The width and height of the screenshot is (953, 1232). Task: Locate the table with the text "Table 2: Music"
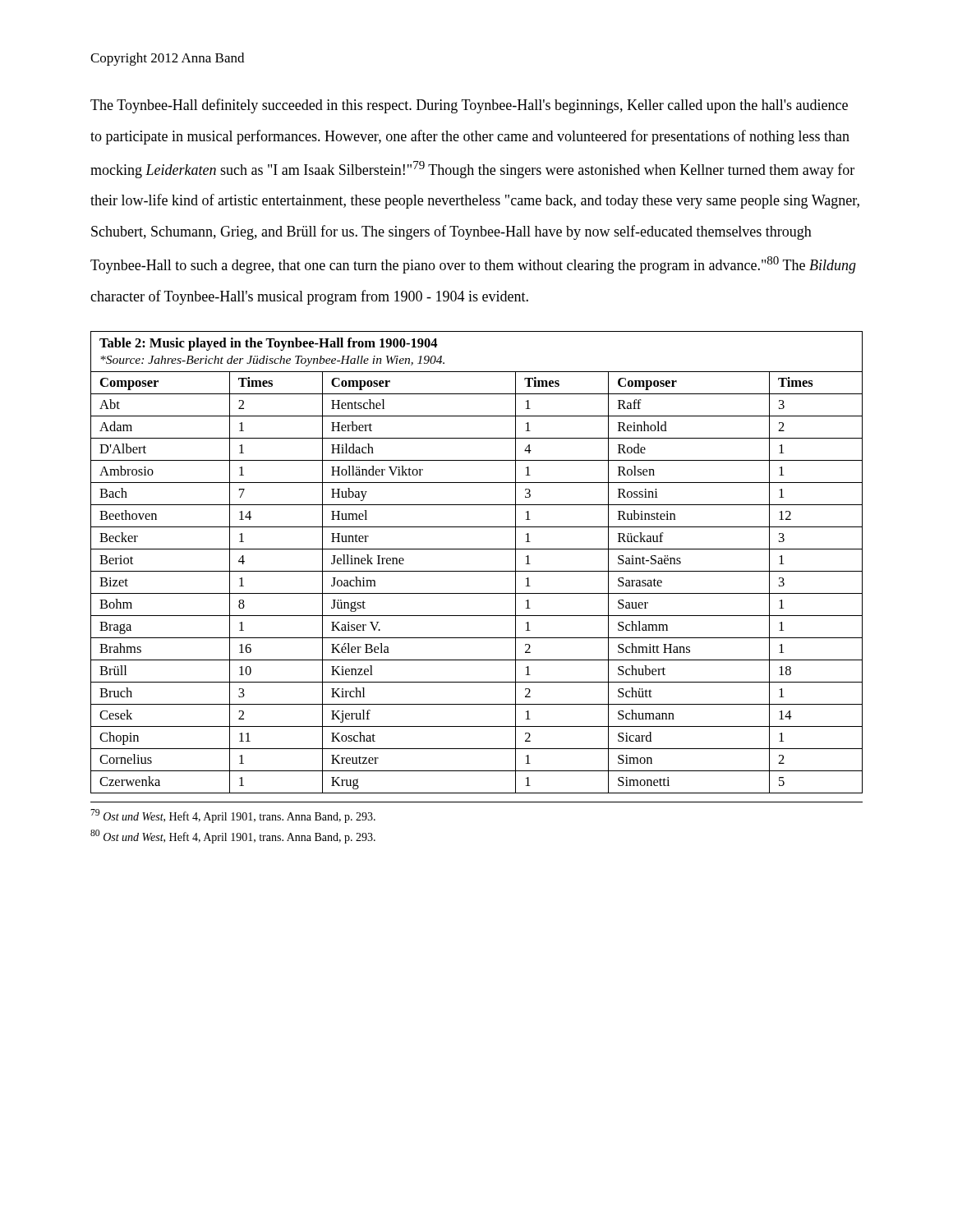pyautogui.click(x=476, y=562)
